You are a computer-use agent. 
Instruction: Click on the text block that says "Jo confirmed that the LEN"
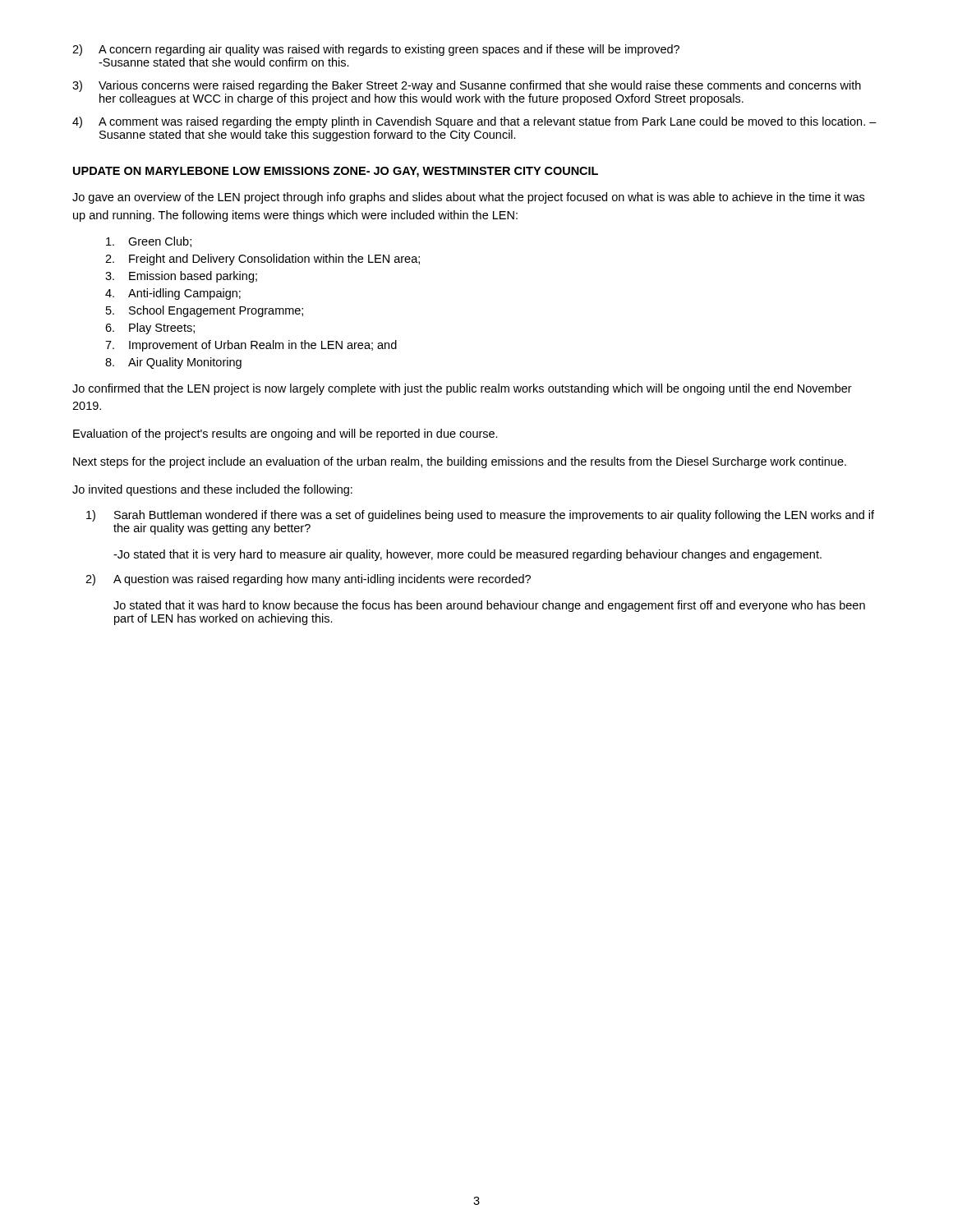(462, 397)
